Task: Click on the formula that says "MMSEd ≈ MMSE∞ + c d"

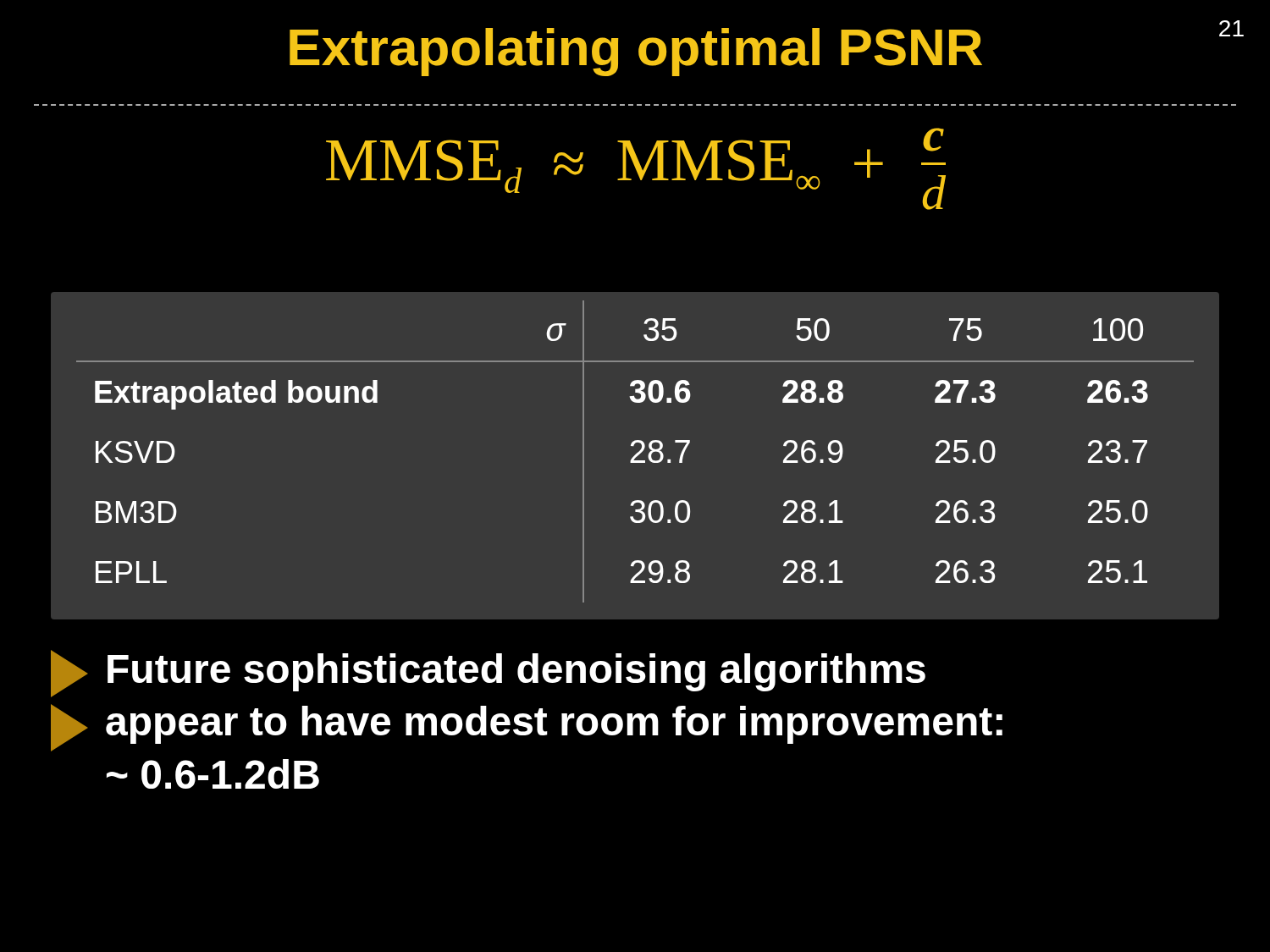Action: pos(635,164)
